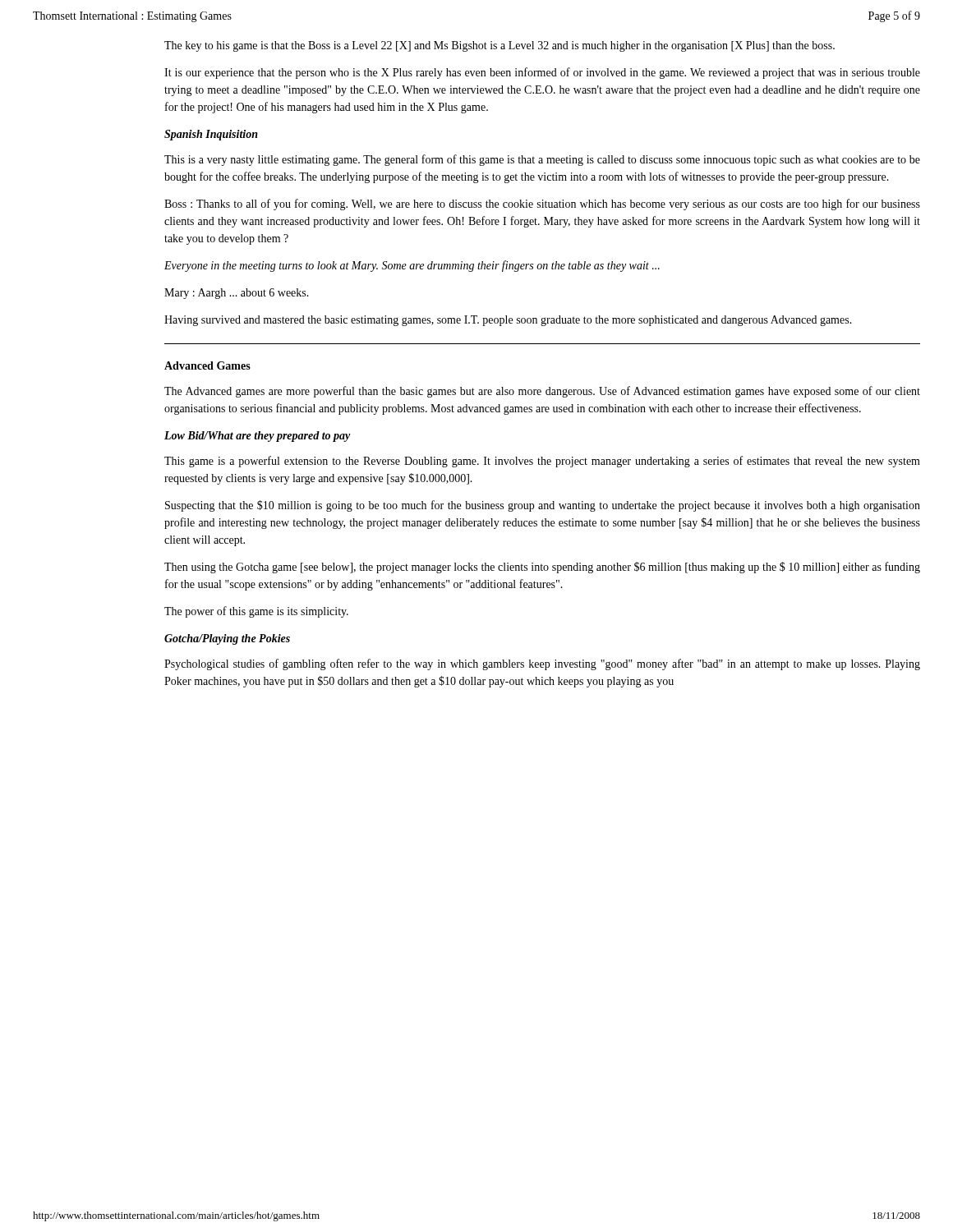
Task: Find the section header that says "Low Bid/What are they prepared"
Action: click(257, 436)
